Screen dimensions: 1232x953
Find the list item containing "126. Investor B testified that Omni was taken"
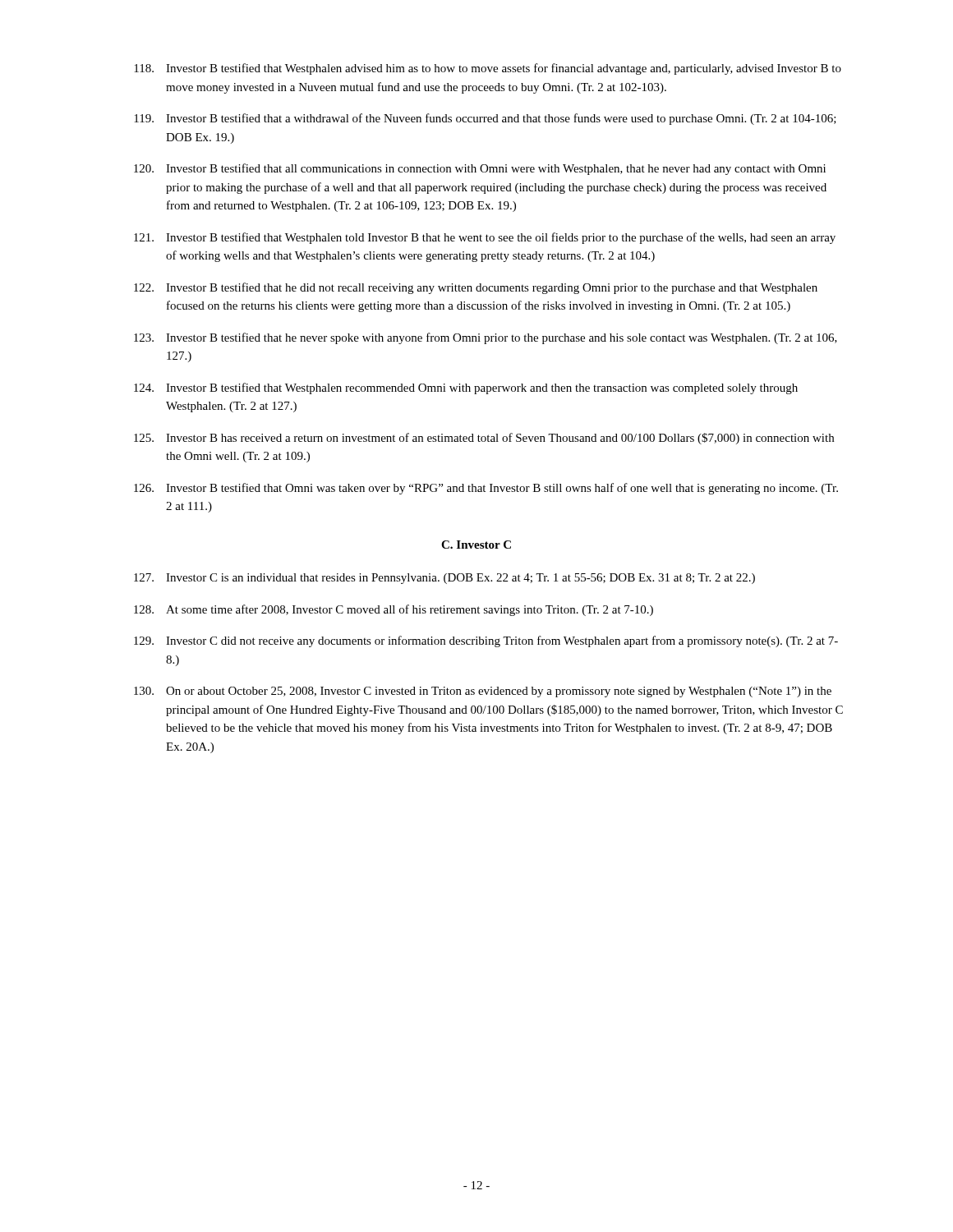[476, 497]
